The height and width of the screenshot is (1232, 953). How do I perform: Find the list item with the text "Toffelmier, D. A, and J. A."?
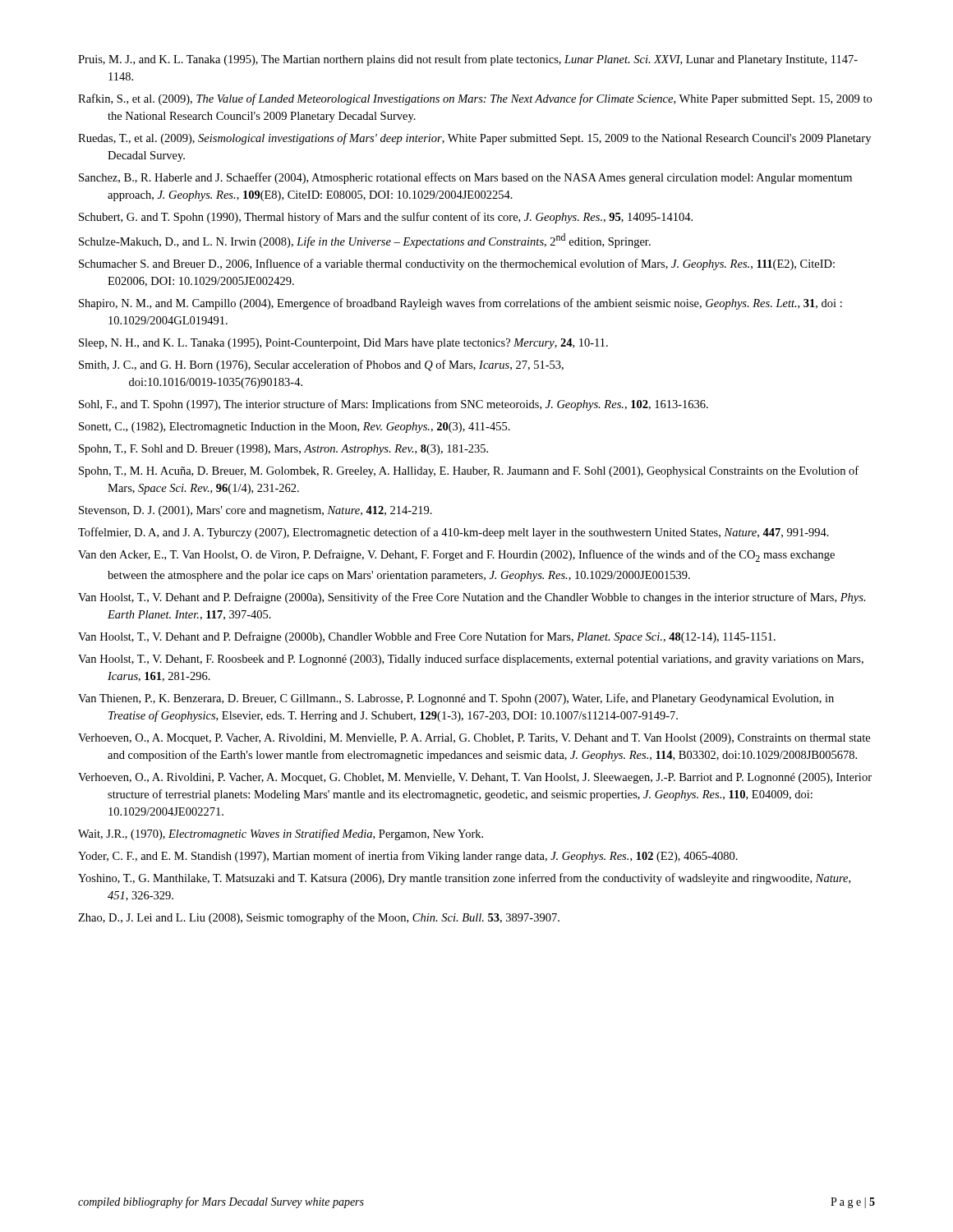click(454, 532)
